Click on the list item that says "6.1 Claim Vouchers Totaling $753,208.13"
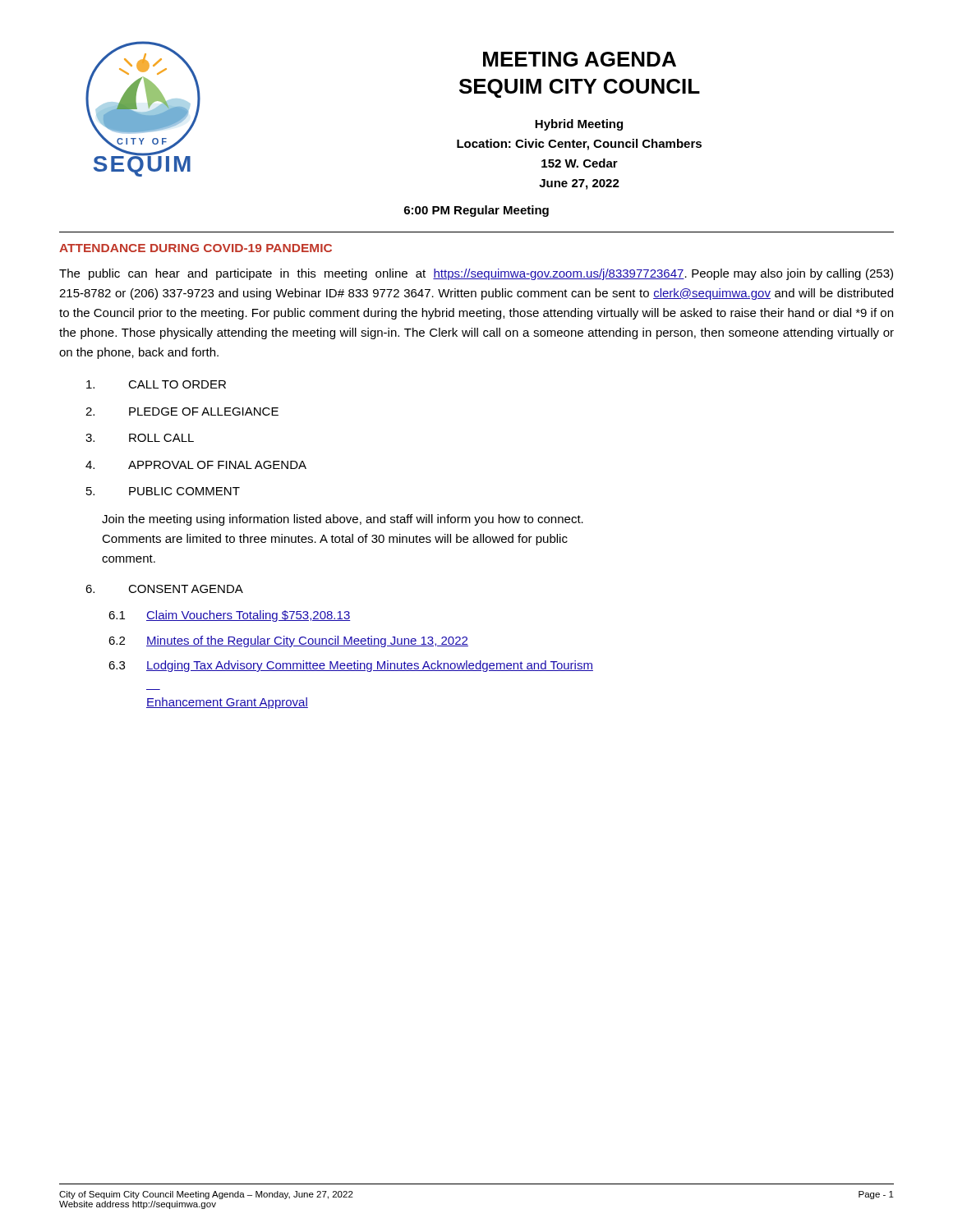This screenshot has width=953, height=1232. tap(230, 616)
